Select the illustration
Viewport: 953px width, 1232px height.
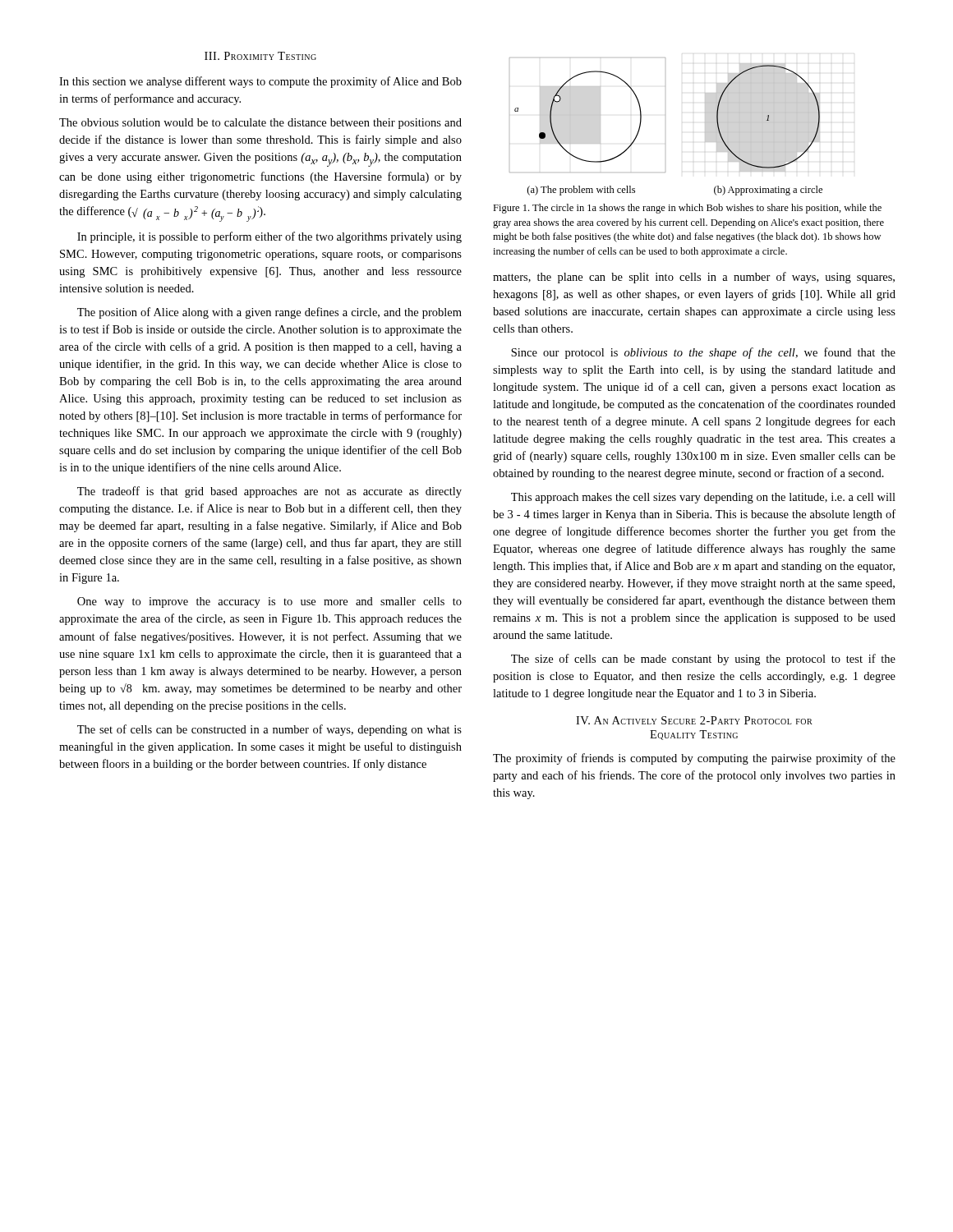coord(694,123)
